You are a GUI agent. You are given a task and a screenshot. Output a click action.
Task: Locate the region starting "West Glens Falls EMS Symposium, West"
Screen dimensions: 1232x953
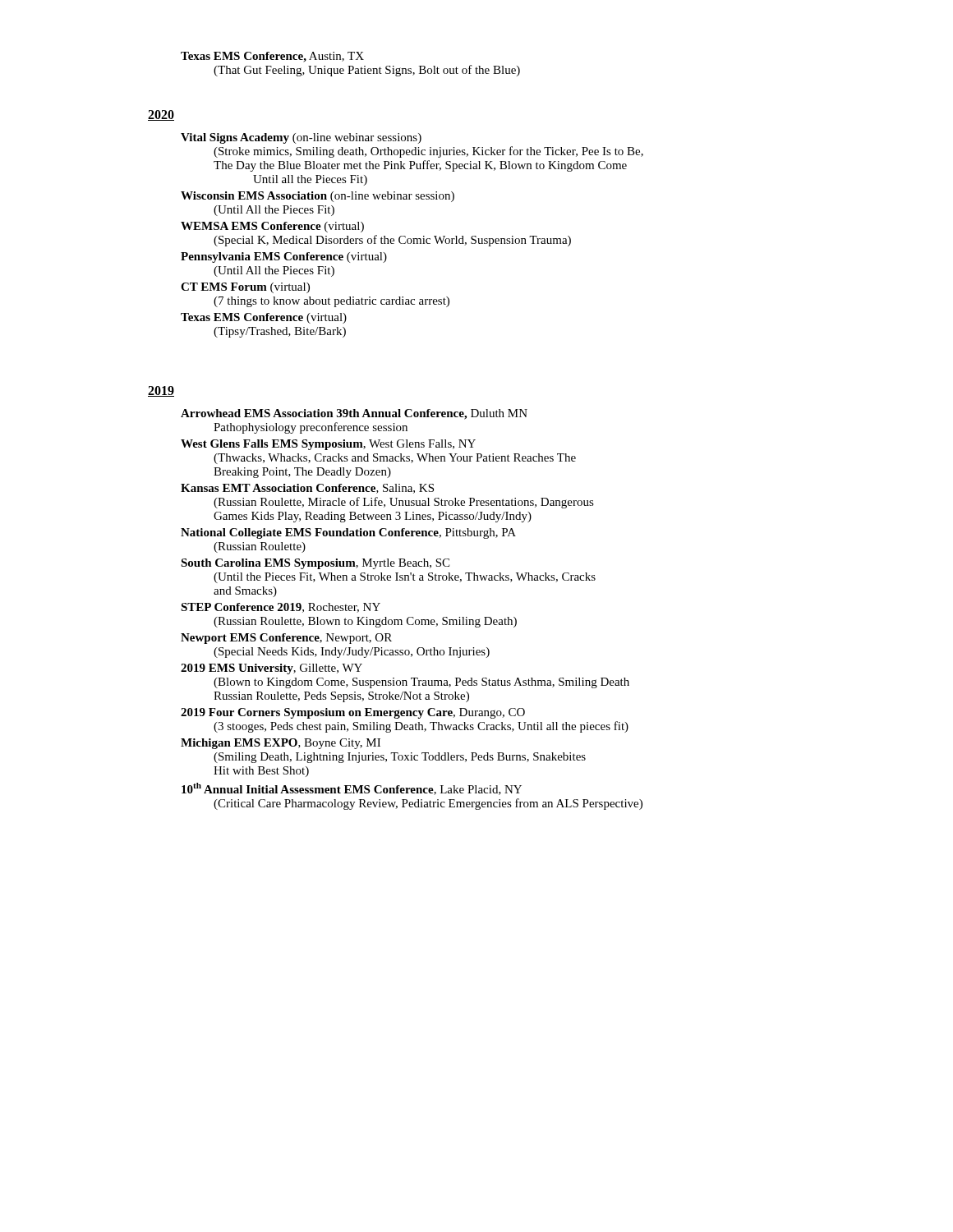pyautogui.click(x=518, y=458)
